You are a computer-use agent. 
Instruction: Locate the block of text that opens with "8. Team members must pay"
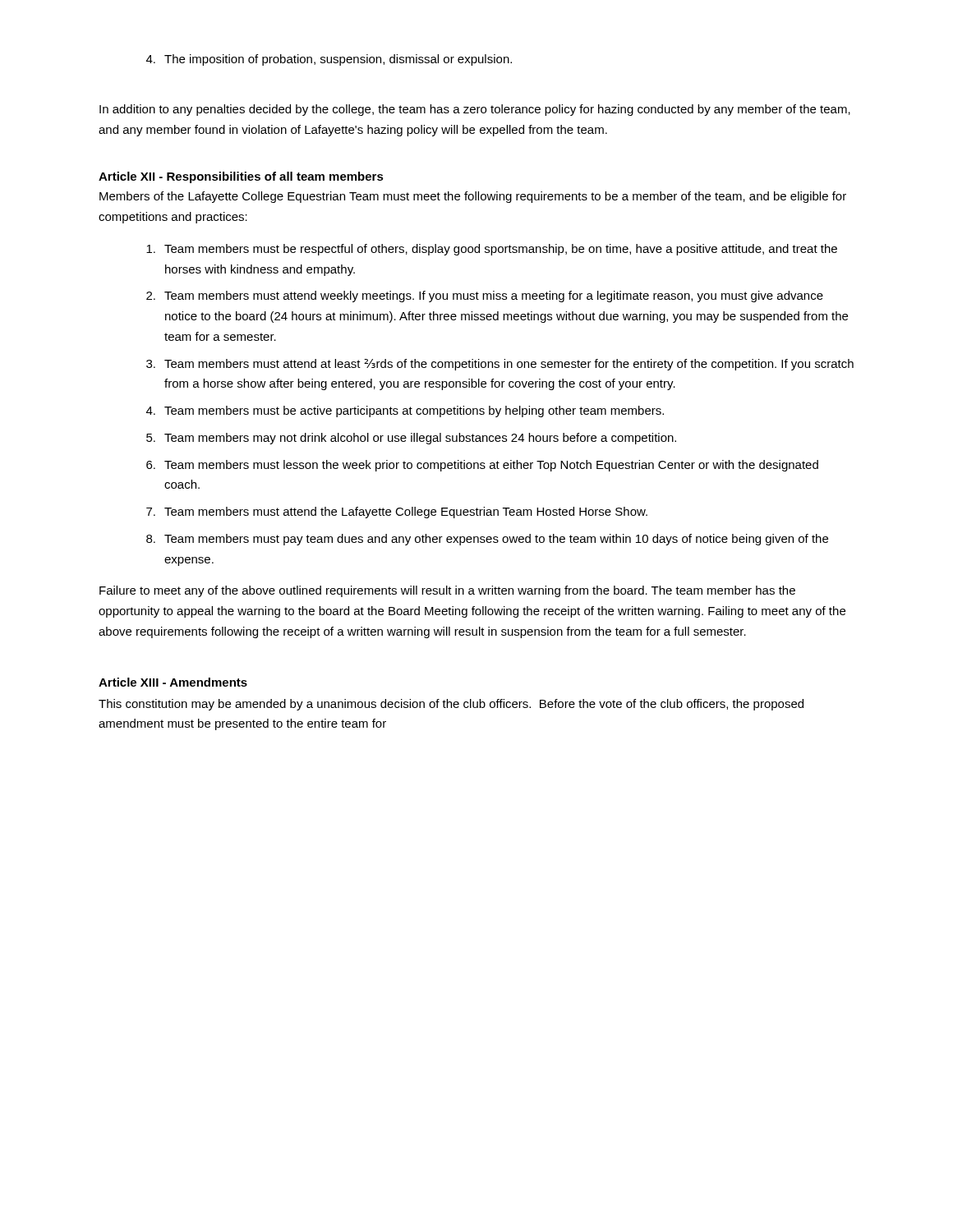[x=493, y=549]
